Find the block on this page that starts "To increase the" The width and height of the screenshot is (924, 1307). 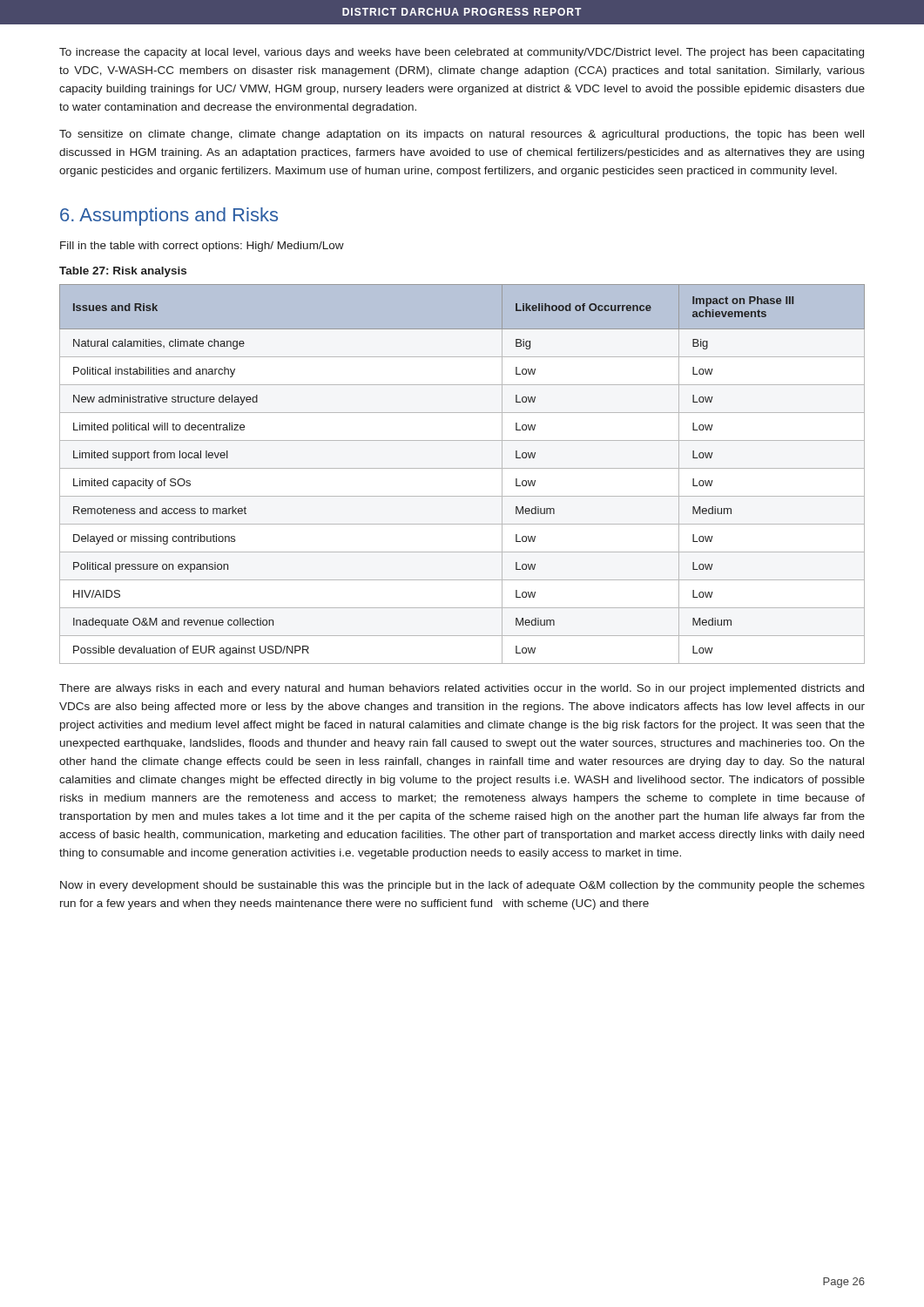tap(462, 79)
